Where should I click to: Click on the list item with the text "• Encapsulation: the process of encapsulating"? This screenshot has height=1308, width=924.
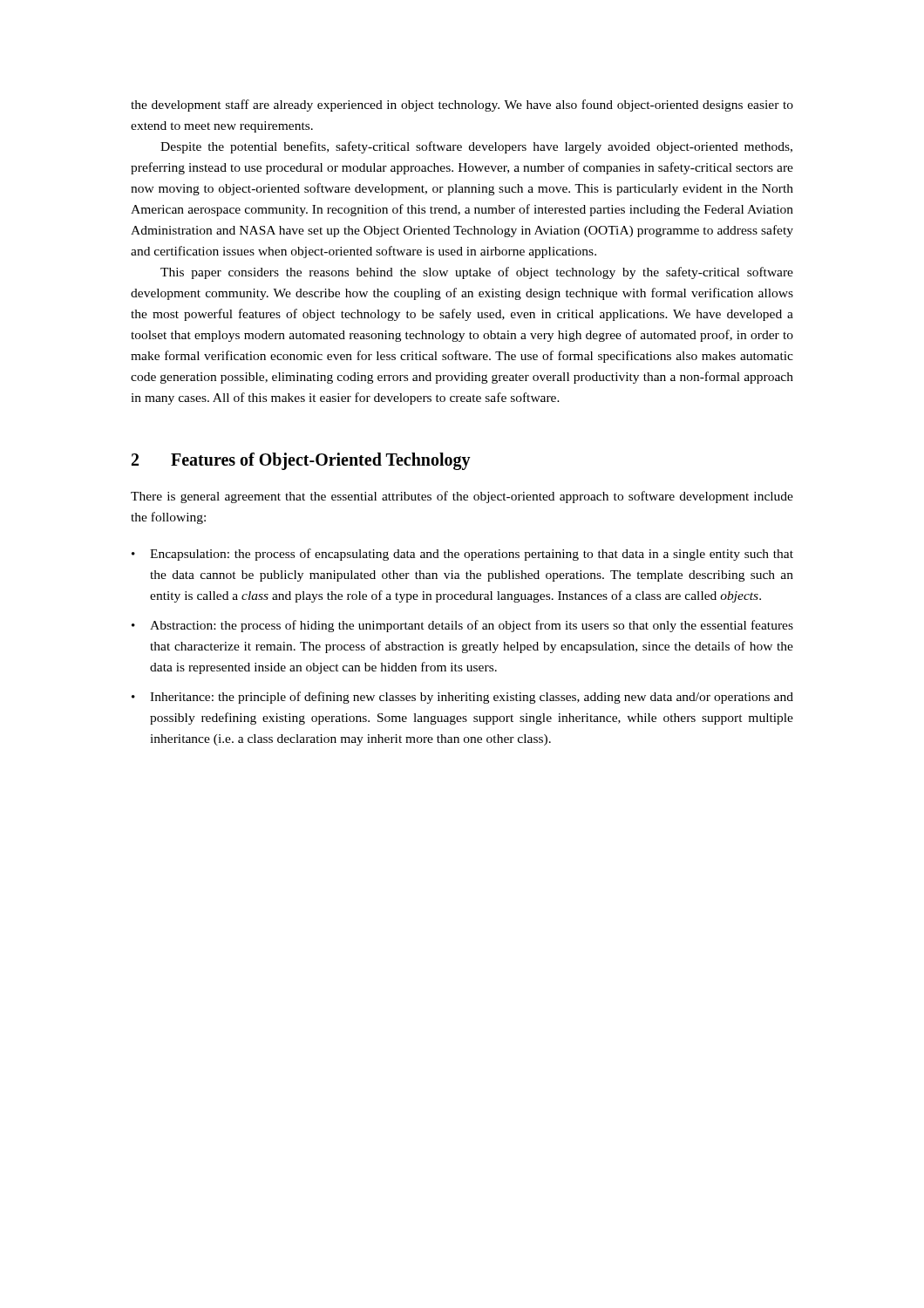coord(462,575)
